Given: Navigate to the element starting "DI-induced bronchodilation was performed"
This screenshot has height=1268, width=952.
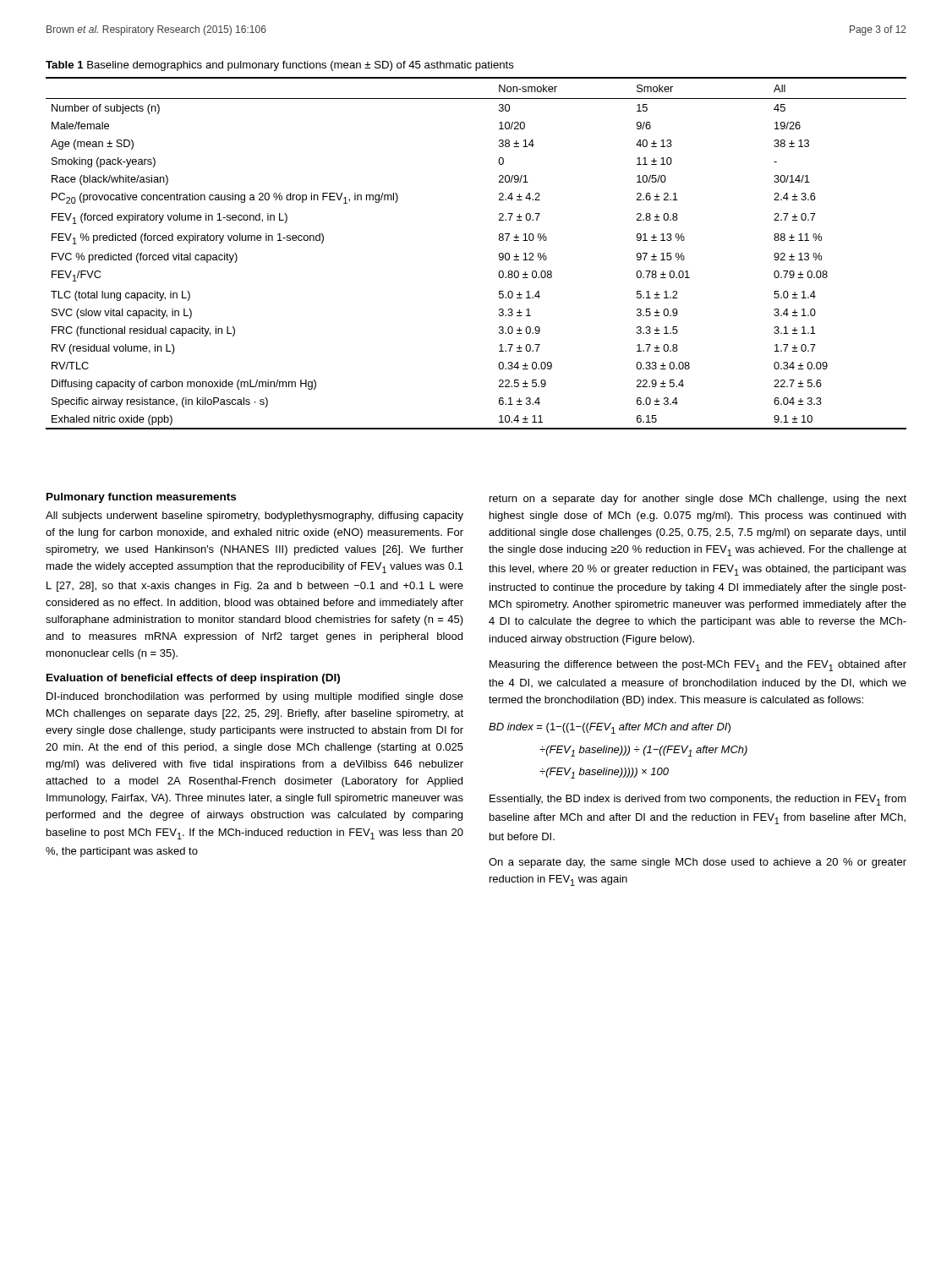Looking at the screenshot, I should pyautogui.click(x=255, y=773).
